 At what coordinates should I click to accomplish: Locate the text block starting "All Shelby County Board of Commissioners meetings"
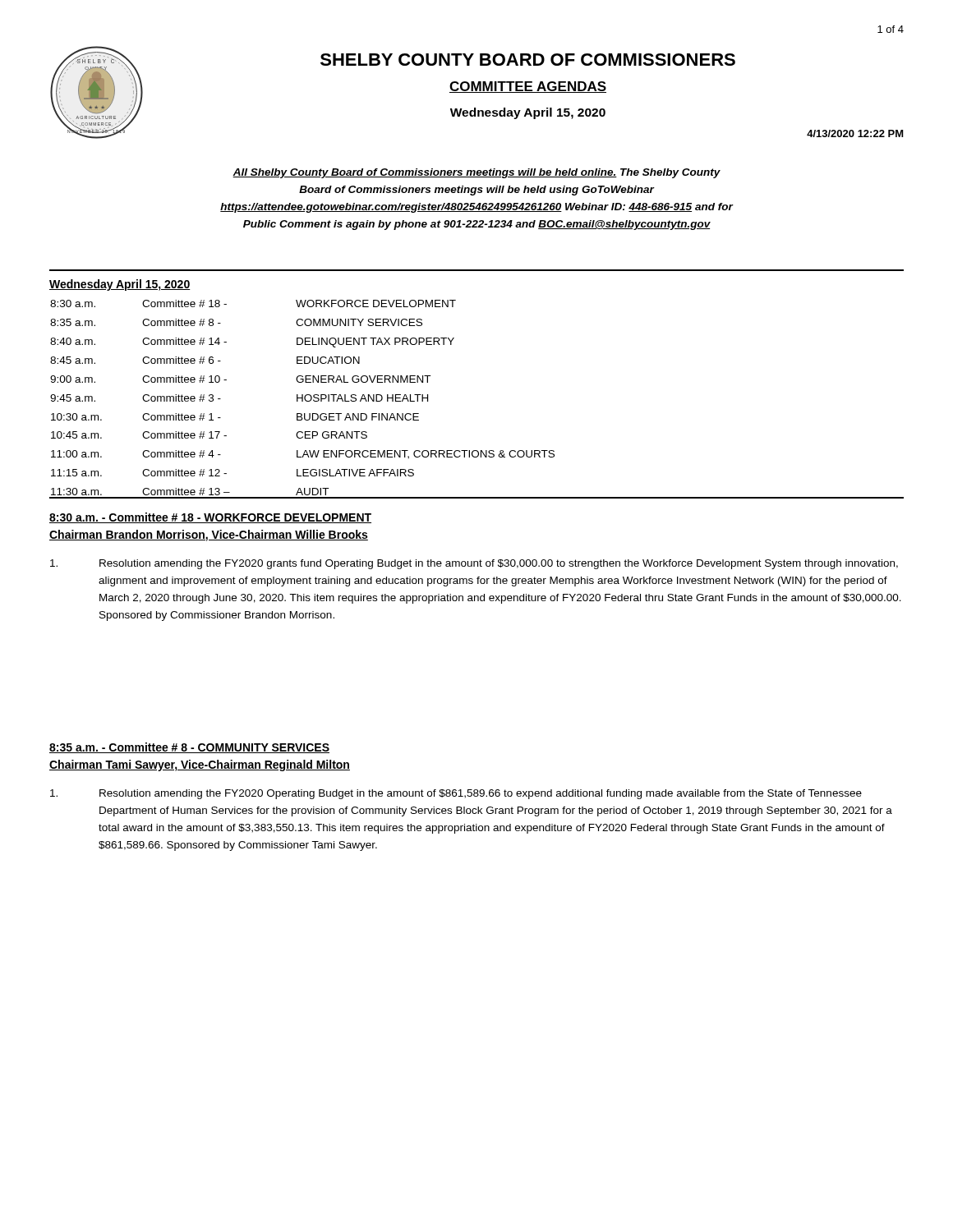click(x=476, y=198)
